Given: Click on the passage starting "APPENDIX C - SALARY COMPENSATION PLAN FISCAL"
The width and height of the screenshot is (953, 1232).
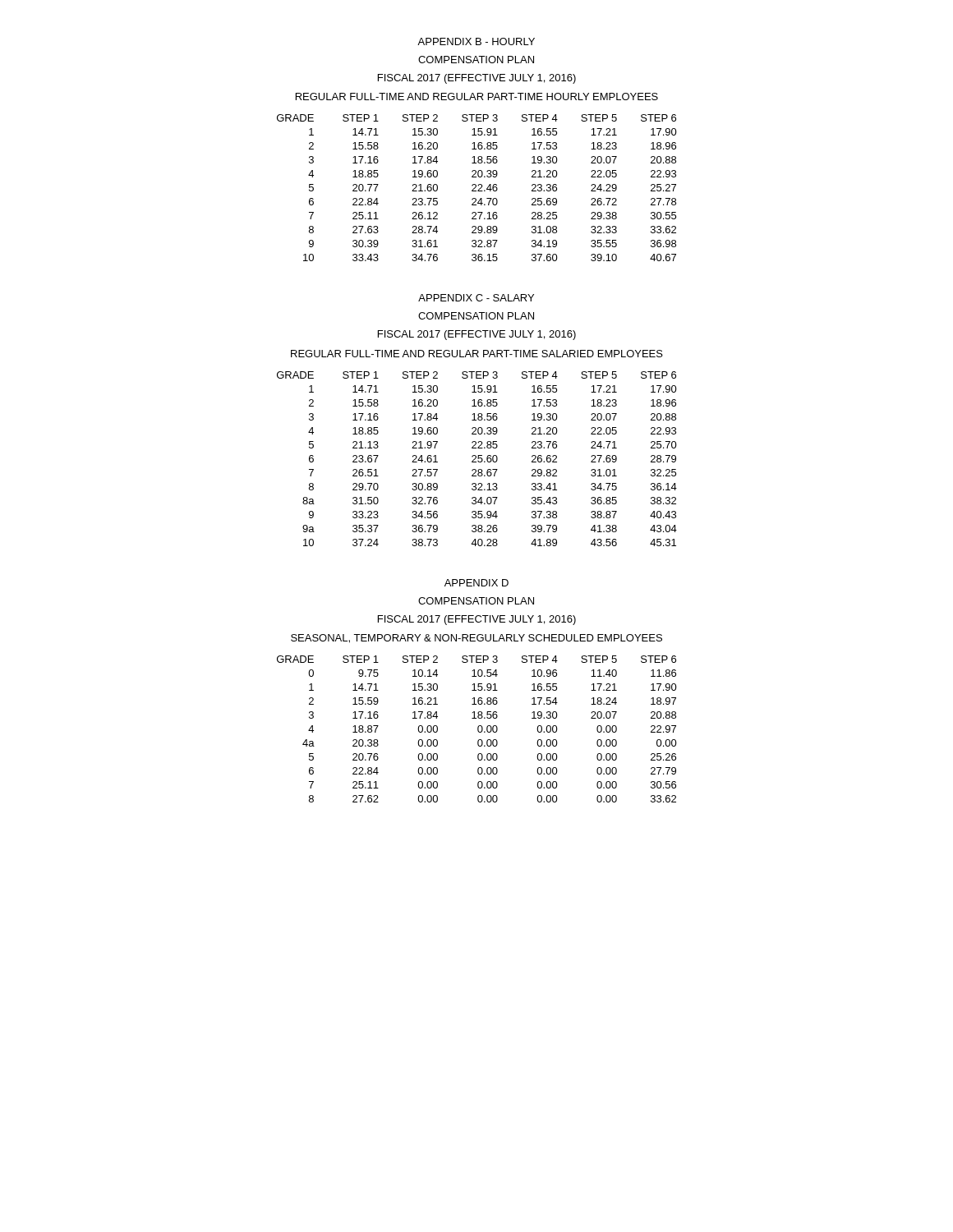Looking at the screenshot, I should [476, 316].
